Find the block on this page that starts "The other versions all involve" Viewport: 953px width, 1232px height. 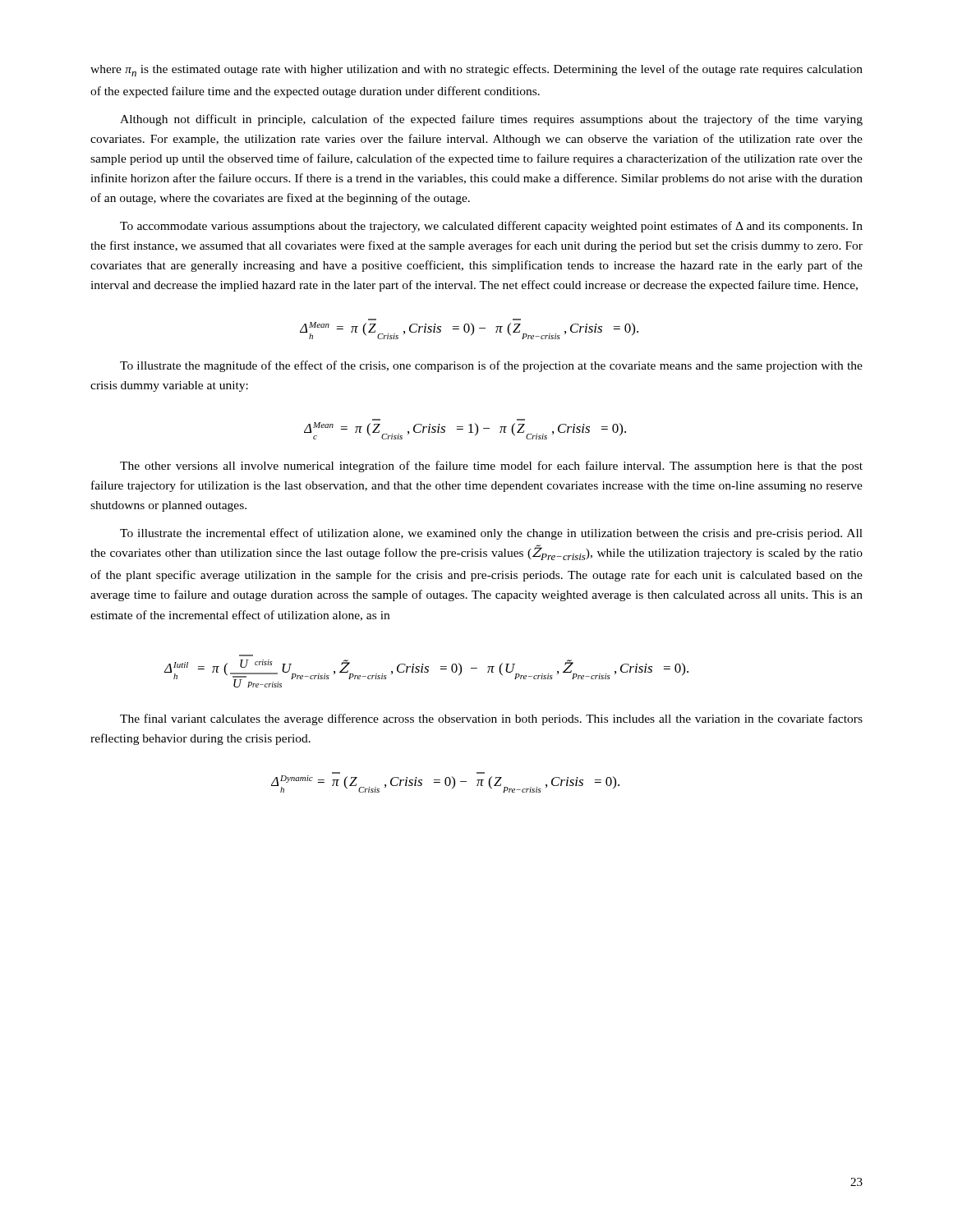476,540
